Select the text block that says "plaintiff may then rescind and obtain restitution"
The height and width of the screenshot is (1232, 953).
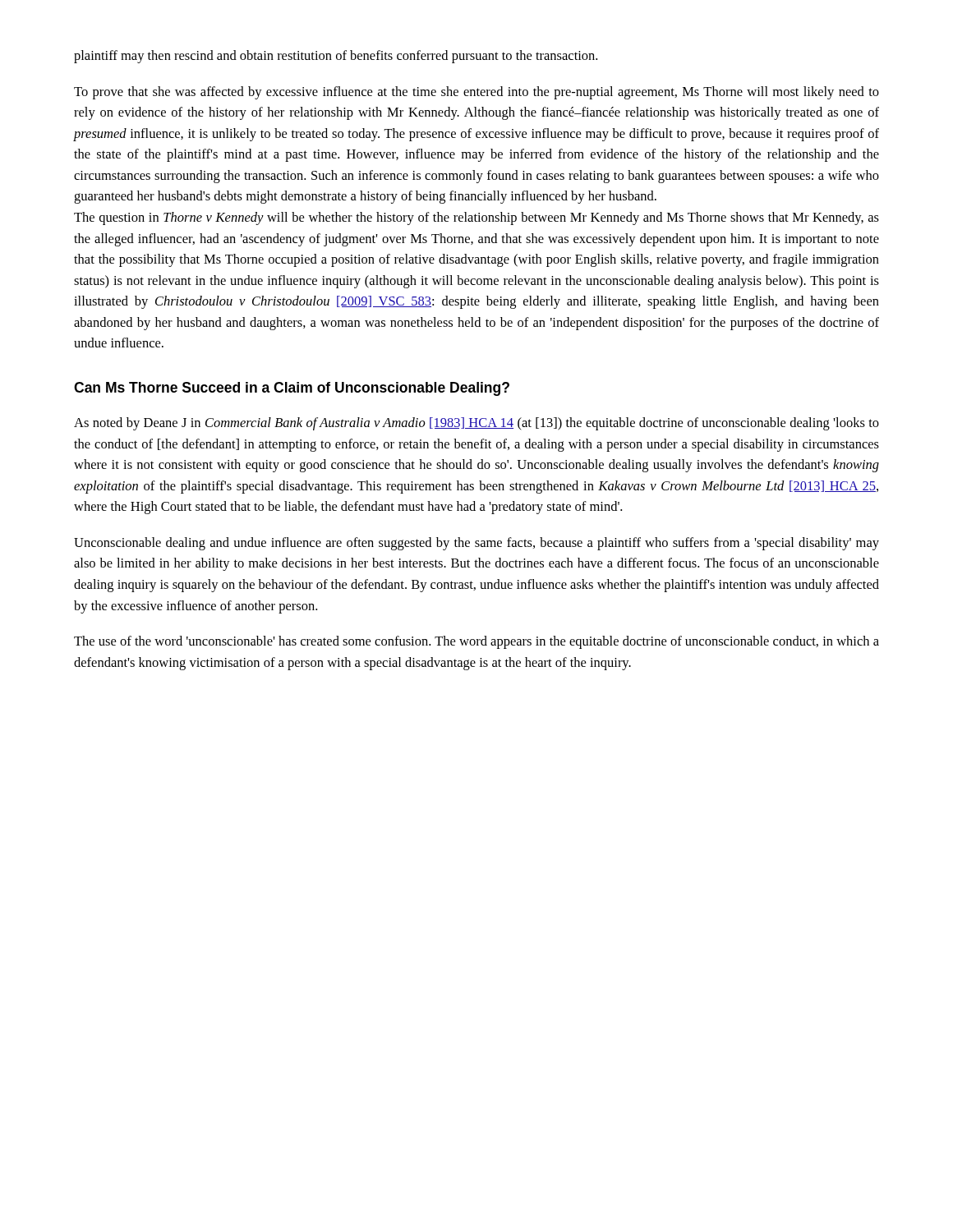(476, 56)
